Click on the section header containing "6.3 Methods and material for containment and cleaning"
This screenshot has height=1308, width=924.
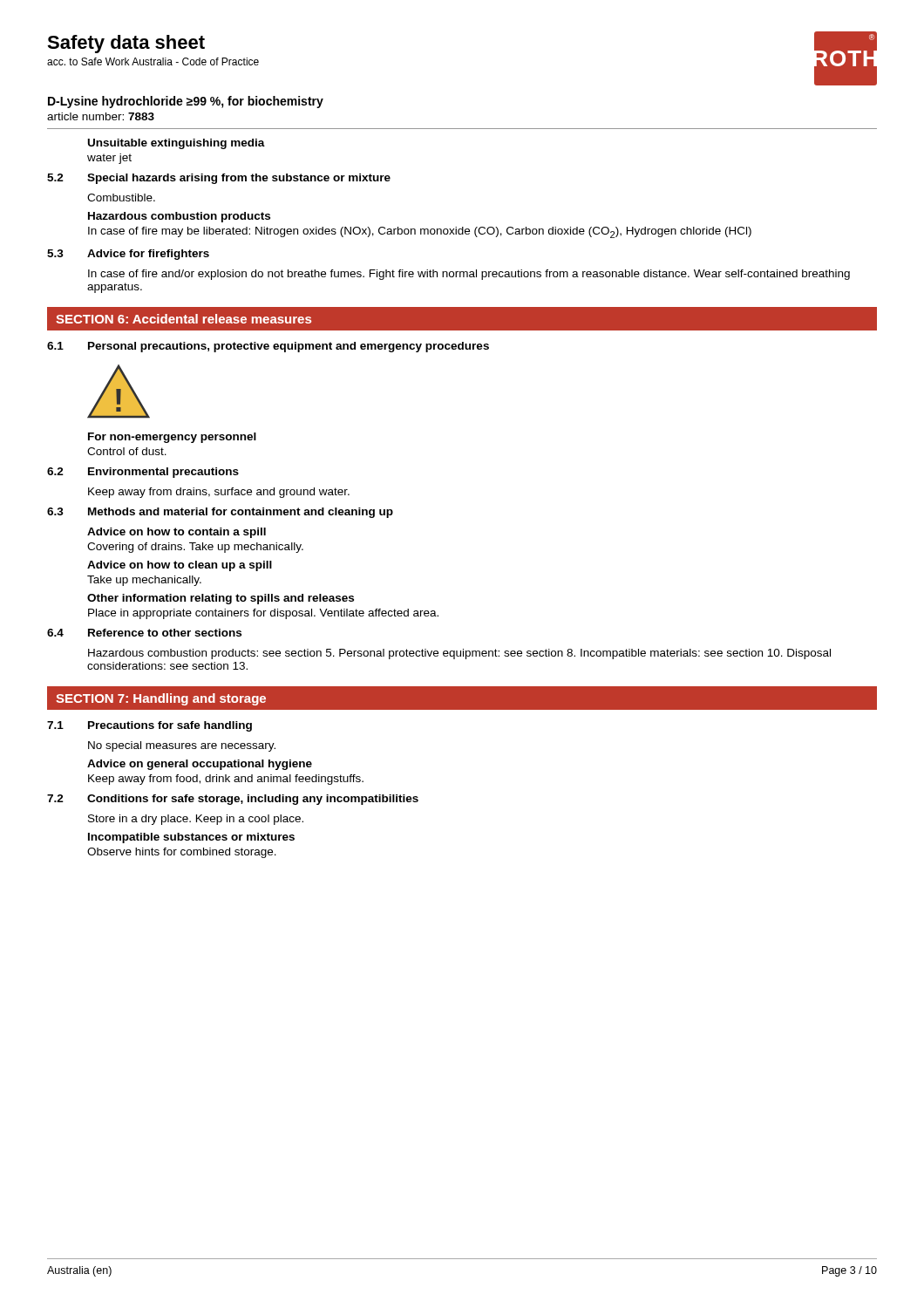point(220,513)
